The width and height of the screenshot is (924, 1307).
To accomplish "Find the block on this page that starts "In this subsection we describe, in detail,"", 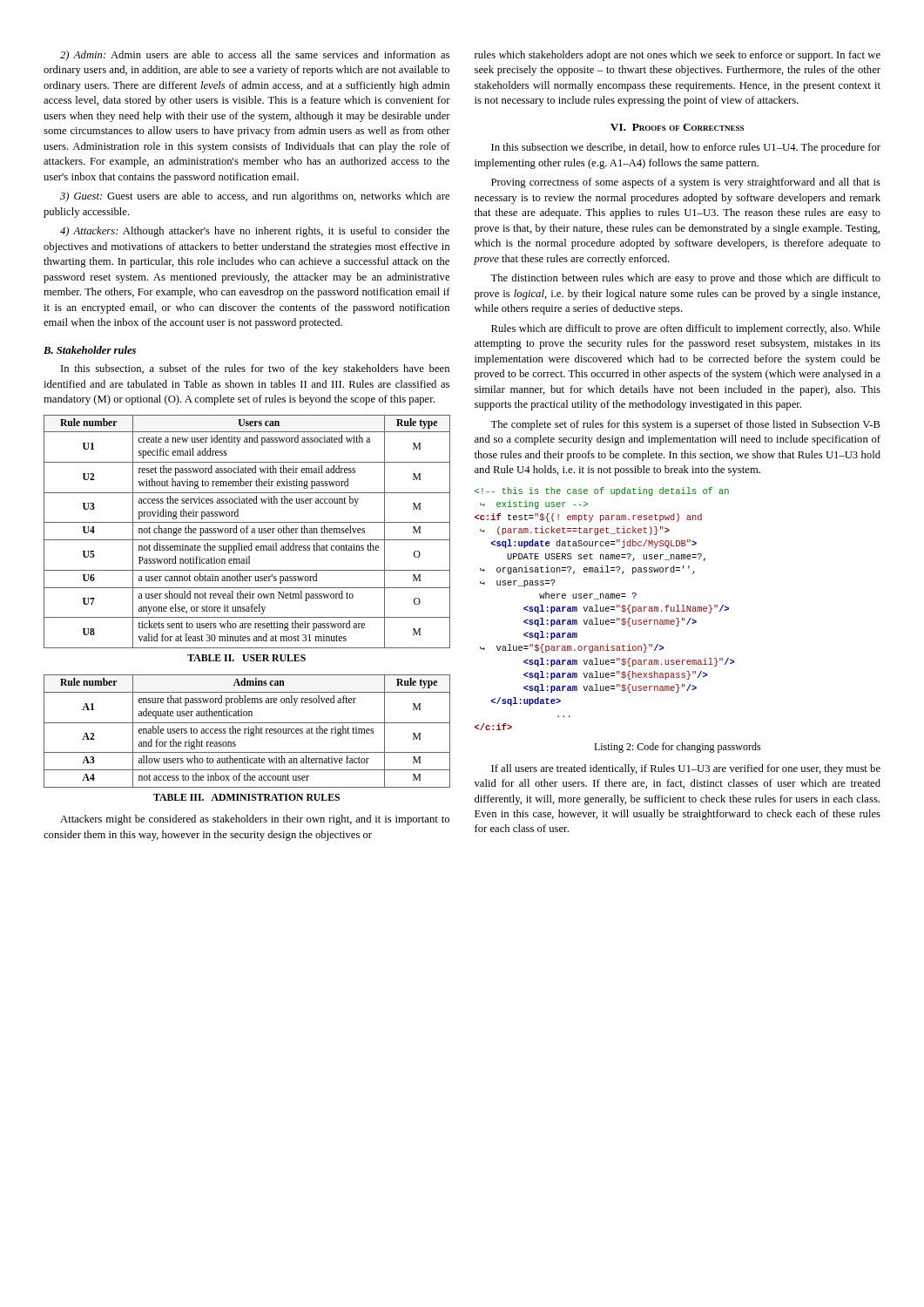I will (x=677, y=156).
